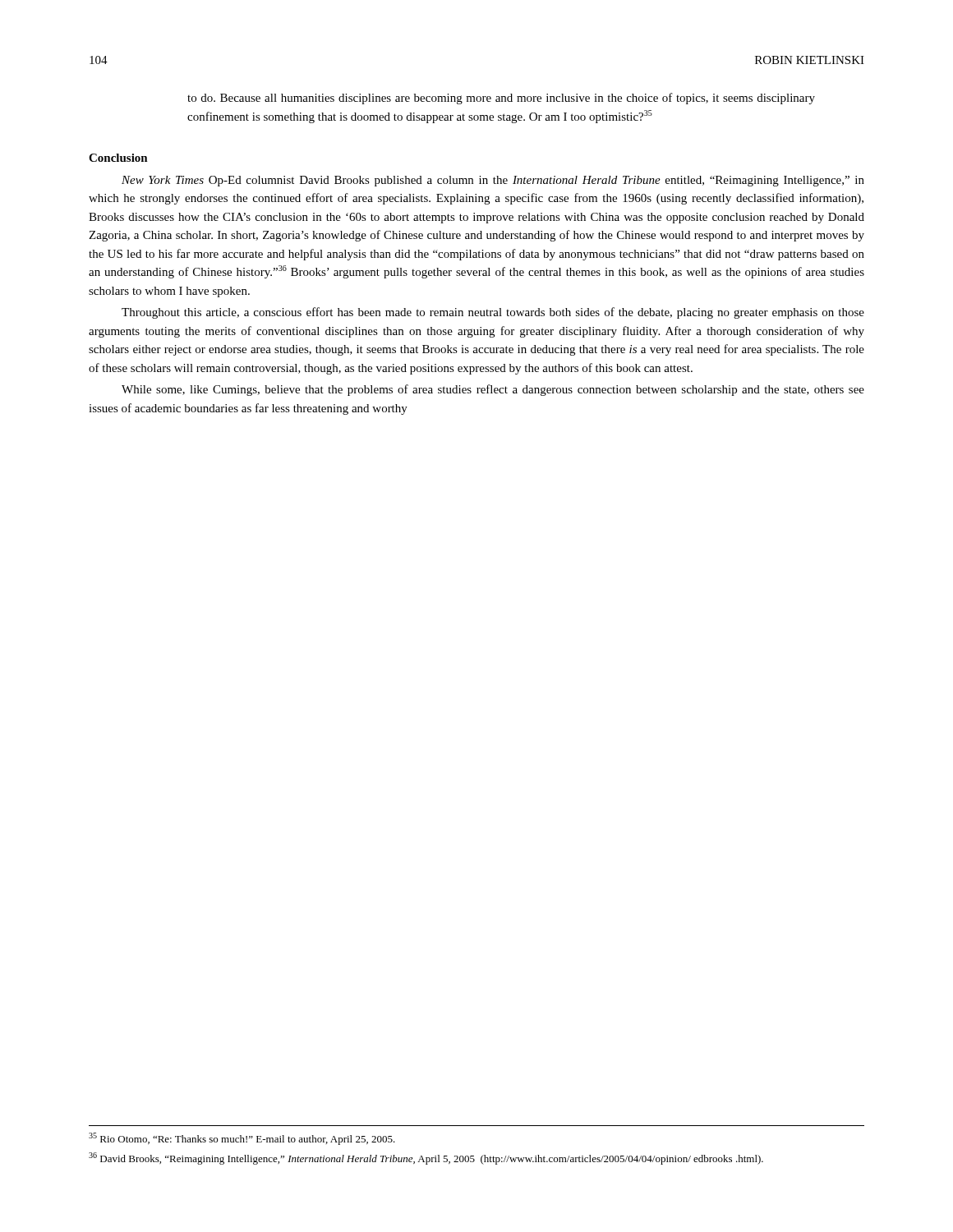This screenshot has height=1232, width=953.
Task: Select the text block with the text "While some, like Cumings, believe that"
Action: coord(476,399)
